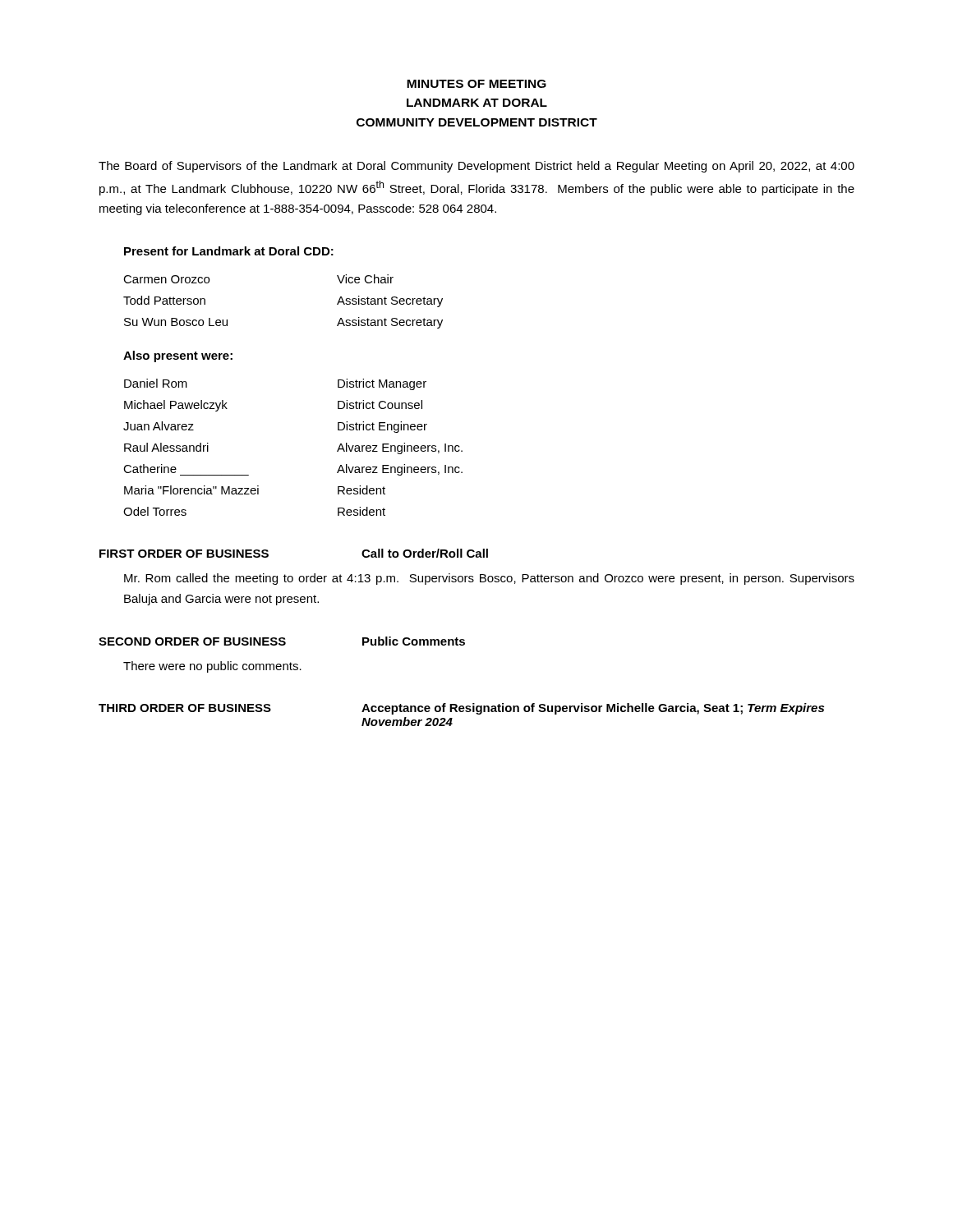The width and height of the screenshot is (953, 1232).
Task: Locate the block starting "Maria "Florencia" Mazzei Resident"
Action: (x=254, y=490)
